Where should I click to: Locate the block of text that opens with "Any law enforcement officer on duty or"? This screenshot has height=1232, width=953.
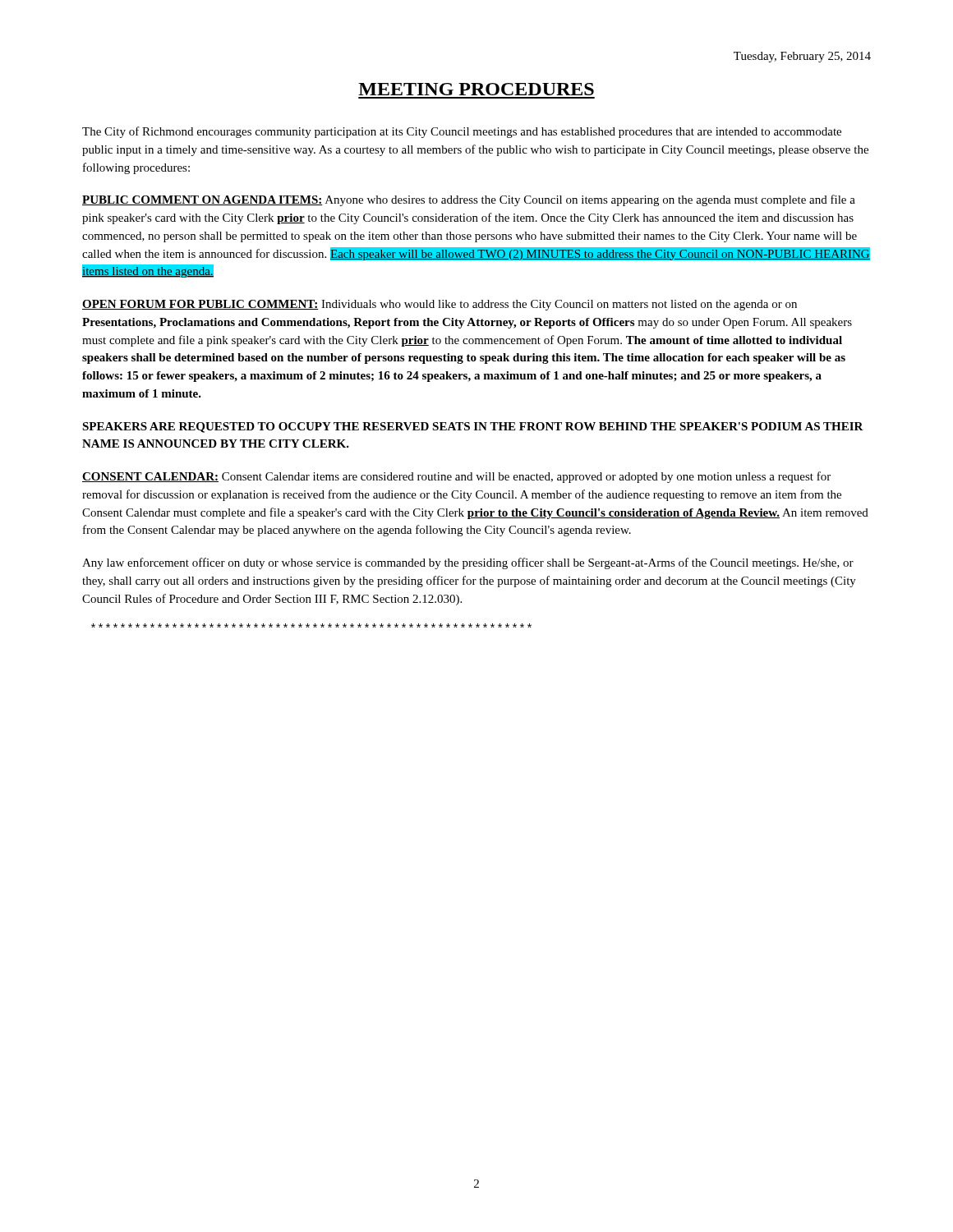tap(469, 580)
